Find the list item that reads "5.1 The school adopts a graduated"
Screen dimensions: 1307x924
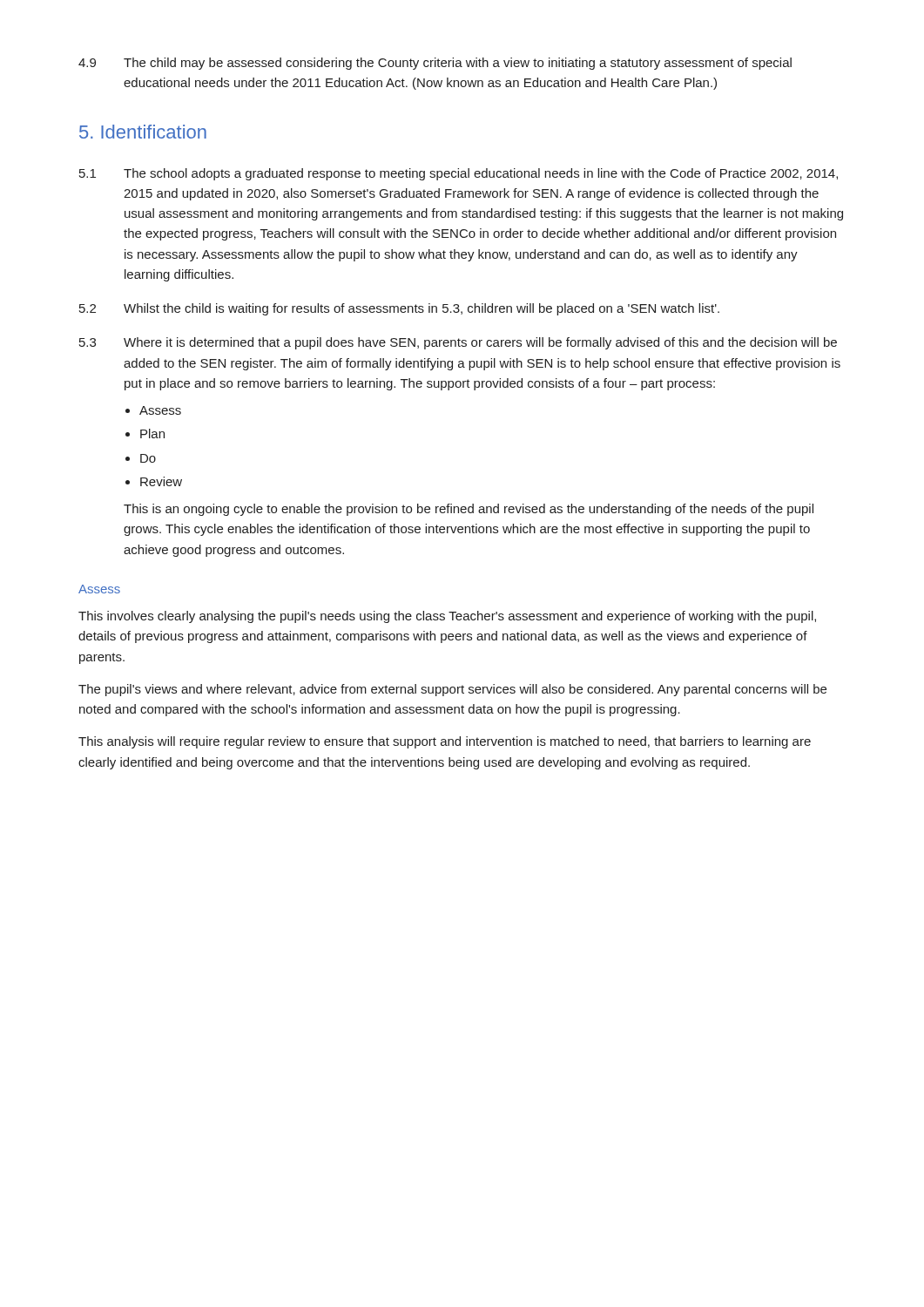point(462,223)
